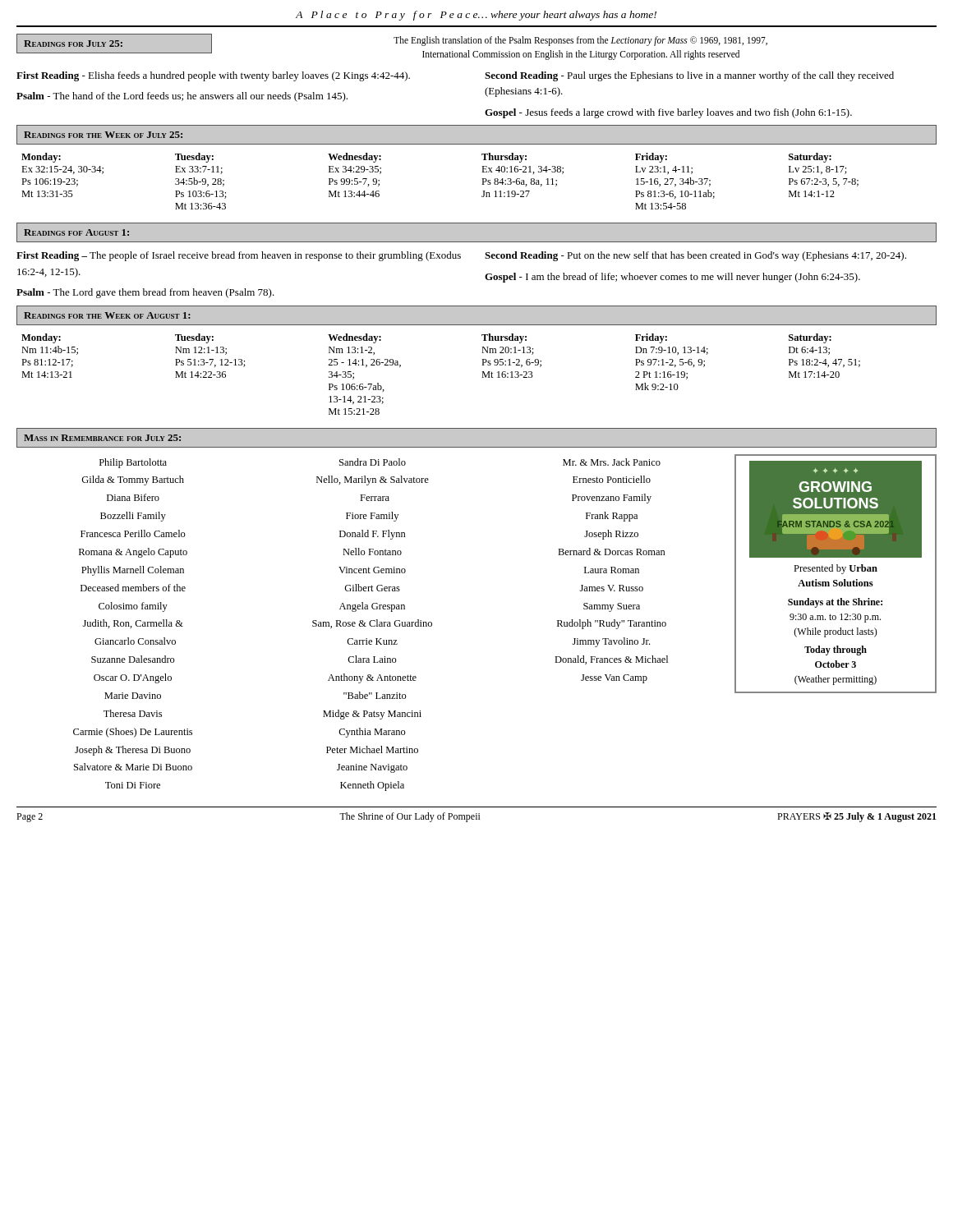This screenshot has width=953, height=1232.
Task: Click on the element starting "Second Reading - Put on the"
Action: coord(711,266)
